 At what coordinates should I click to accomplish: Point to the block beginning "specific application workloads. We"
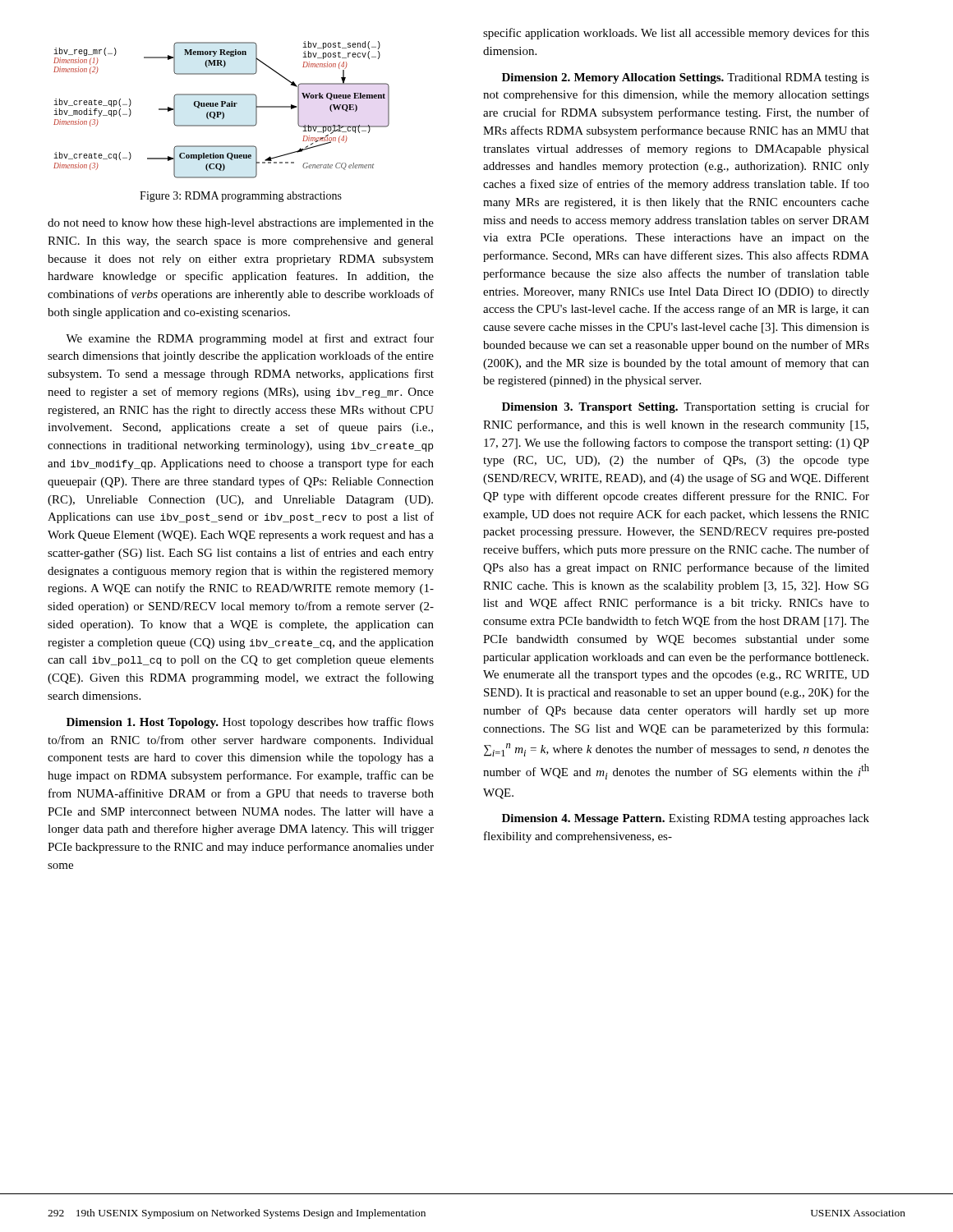coord(676,42)
